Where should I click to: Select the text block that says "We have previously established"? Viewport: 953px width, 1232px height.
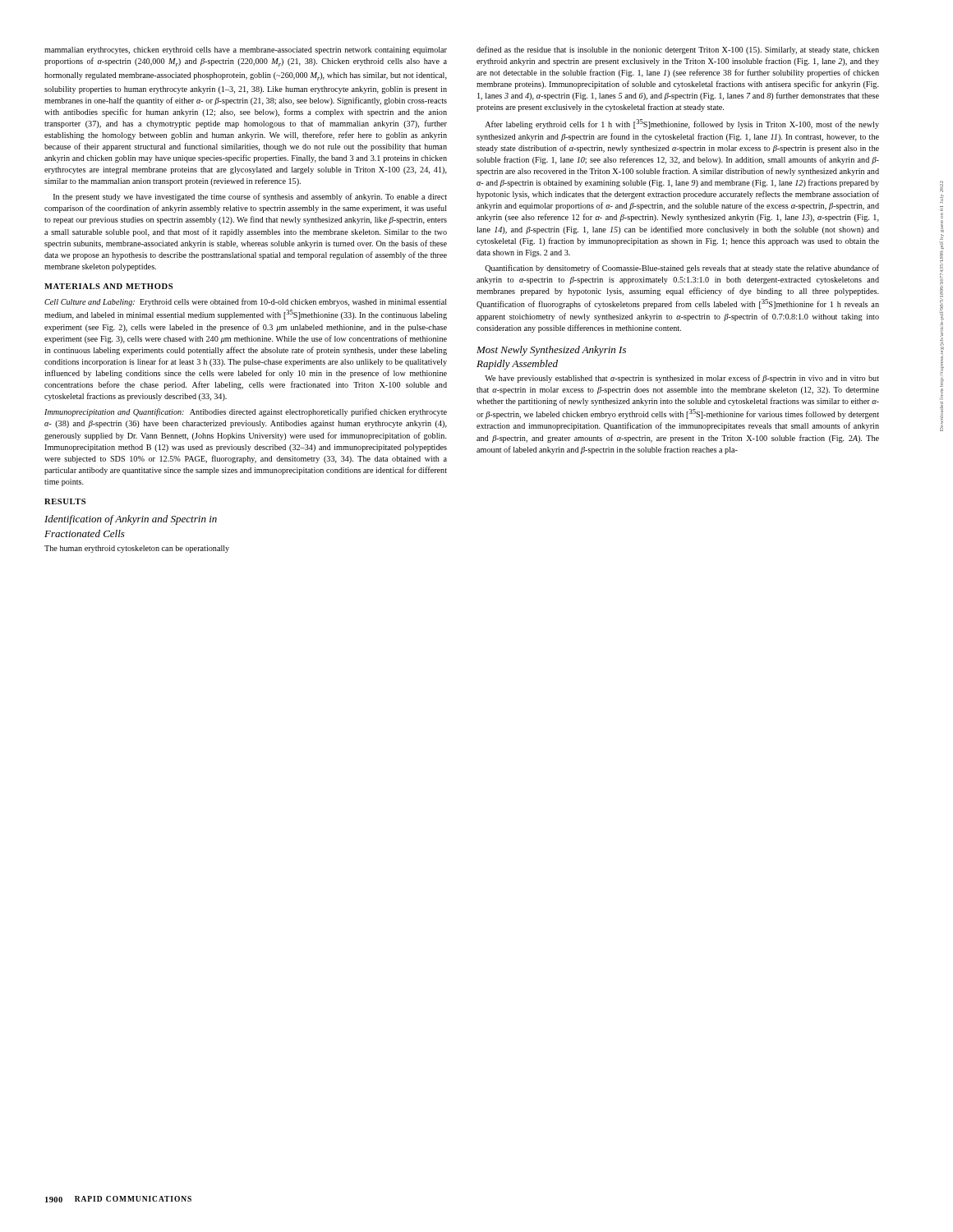[x=678, y=414]
